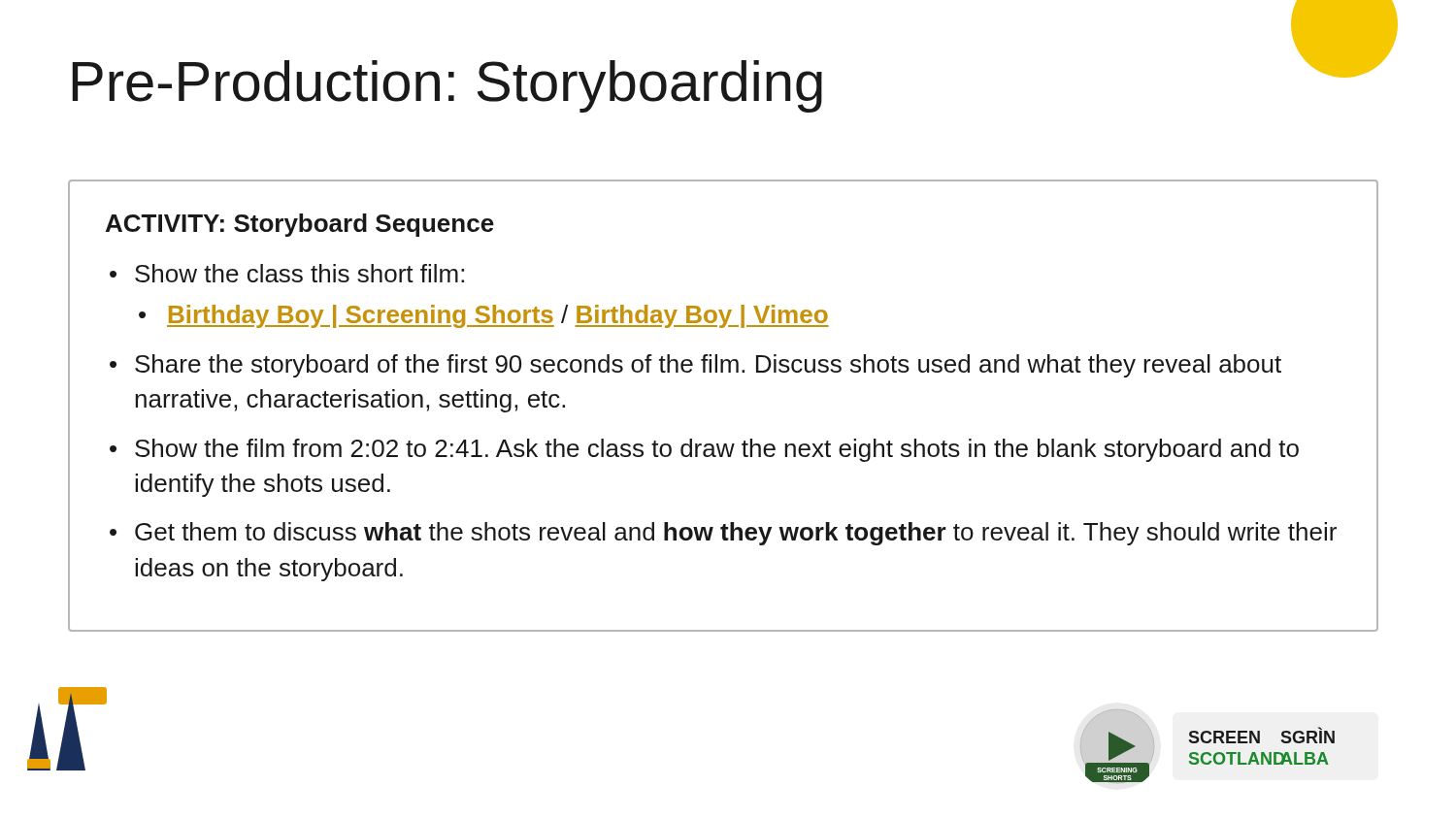The image size is (1456, 819).
Task: Click on the list item that says "Birthday Boy |"
Action: (498, 315)
